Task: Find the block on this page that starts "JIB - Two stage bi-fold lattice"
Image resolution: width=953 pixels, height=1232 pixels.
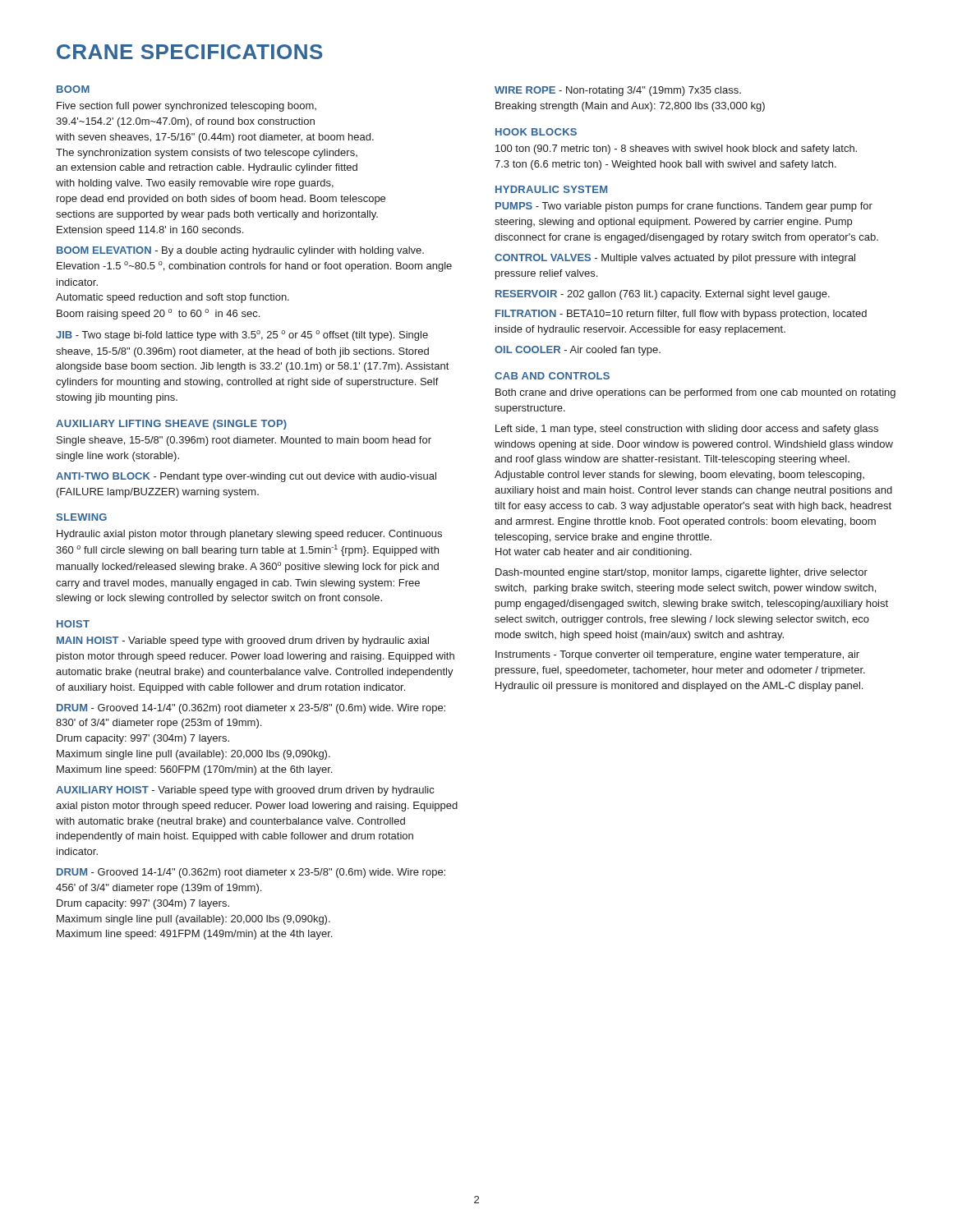Action: [x=257, y=366]
